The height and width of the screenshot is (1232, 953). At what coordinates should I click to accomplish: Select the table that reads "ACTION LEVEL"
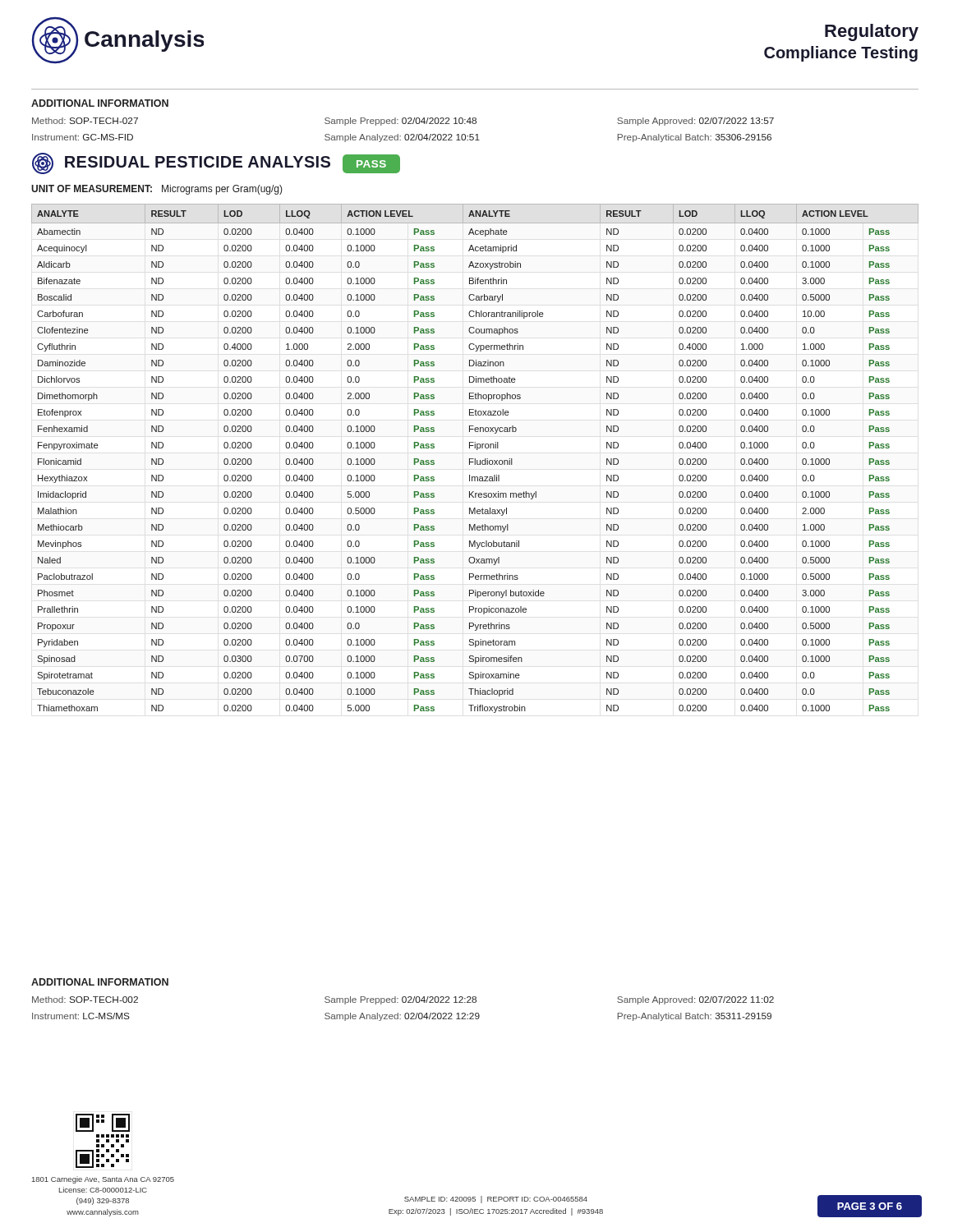tap(475, 460)
